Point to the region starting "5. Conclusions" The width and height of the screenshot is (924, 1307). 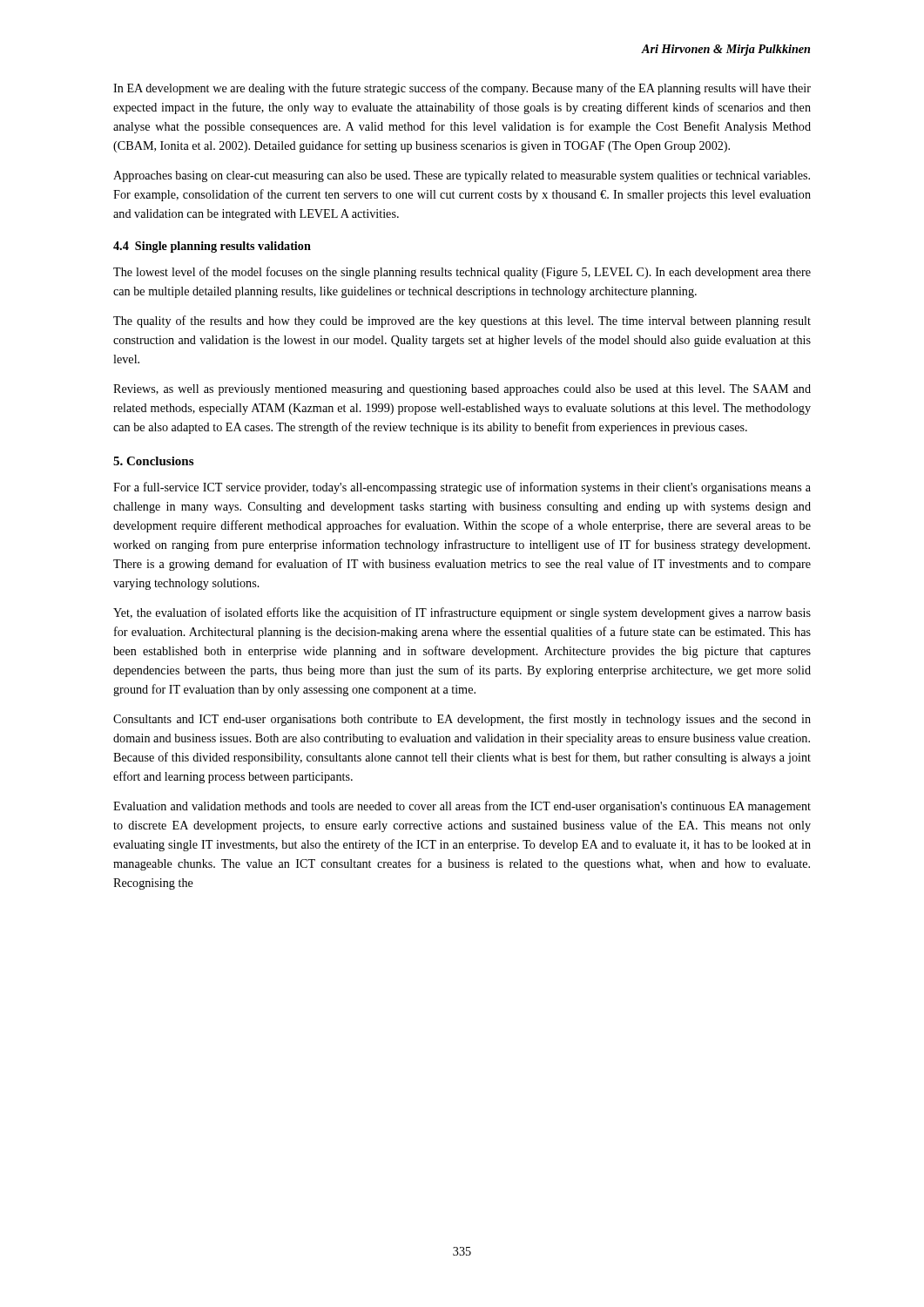(x=153, y=461)
